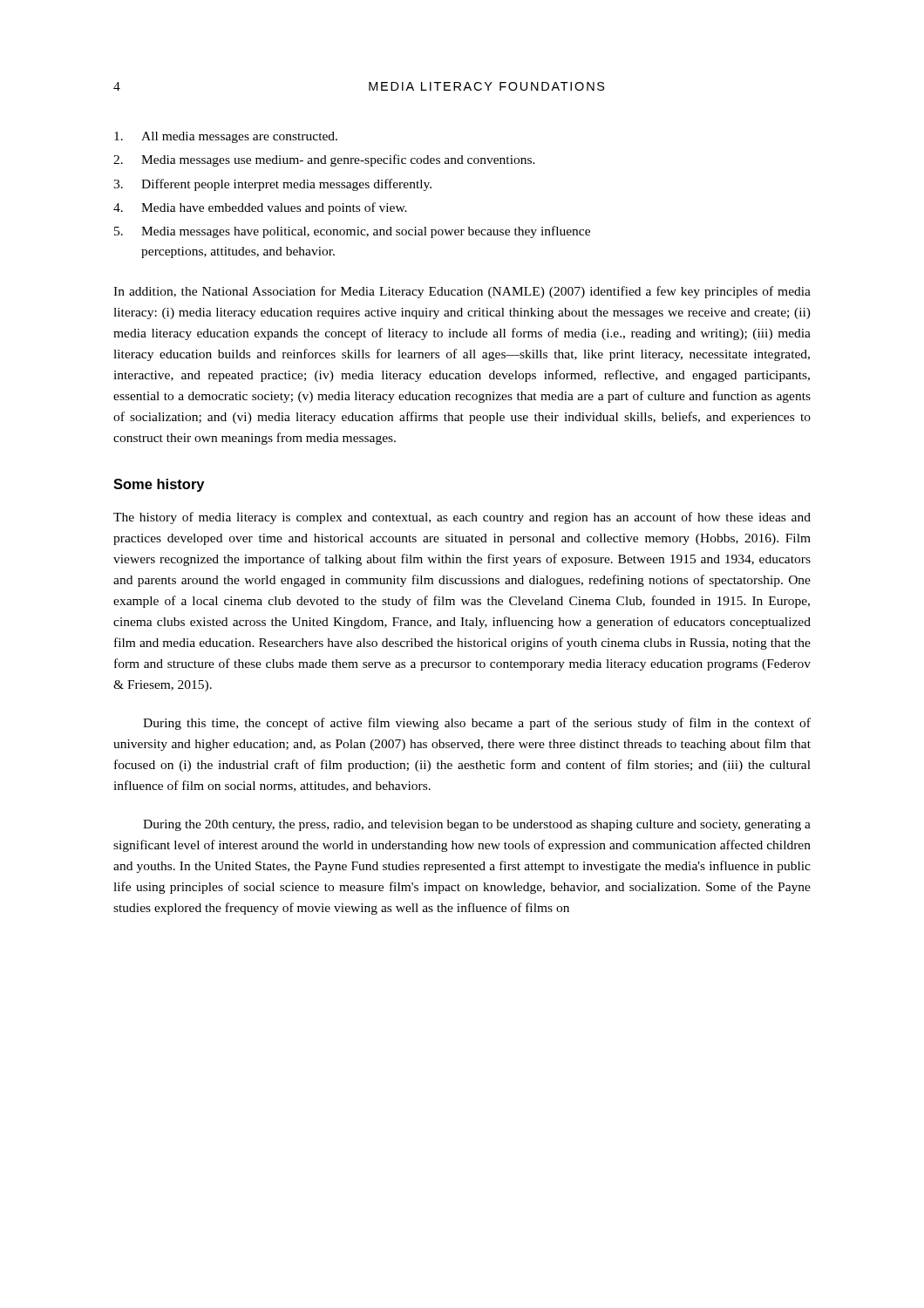
Task: Where does it say "All media messages are constructed."?
Action: point(226,137)
